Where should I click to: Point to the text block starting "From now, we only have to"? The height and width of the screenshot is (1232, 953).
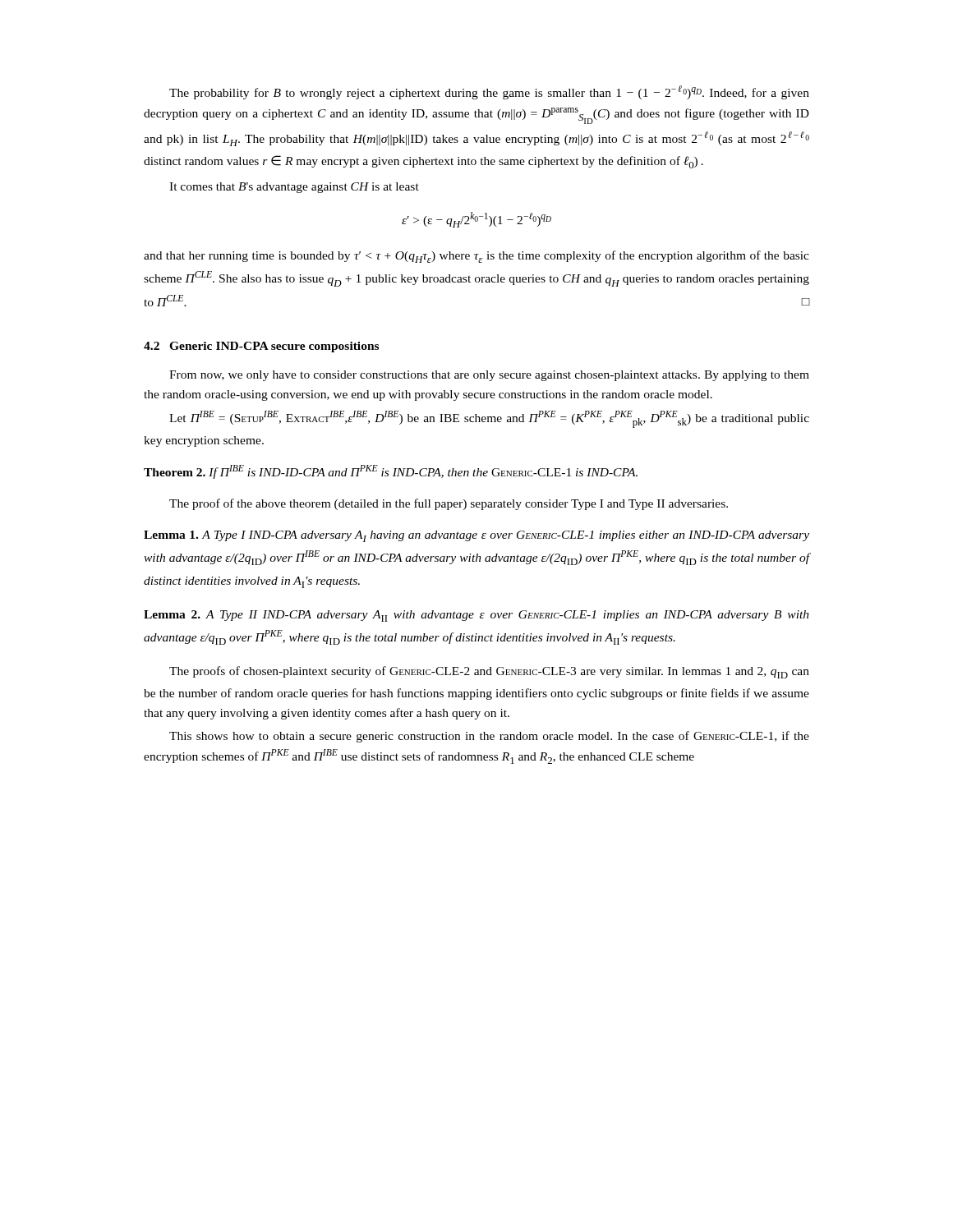[x=476, y=384]
